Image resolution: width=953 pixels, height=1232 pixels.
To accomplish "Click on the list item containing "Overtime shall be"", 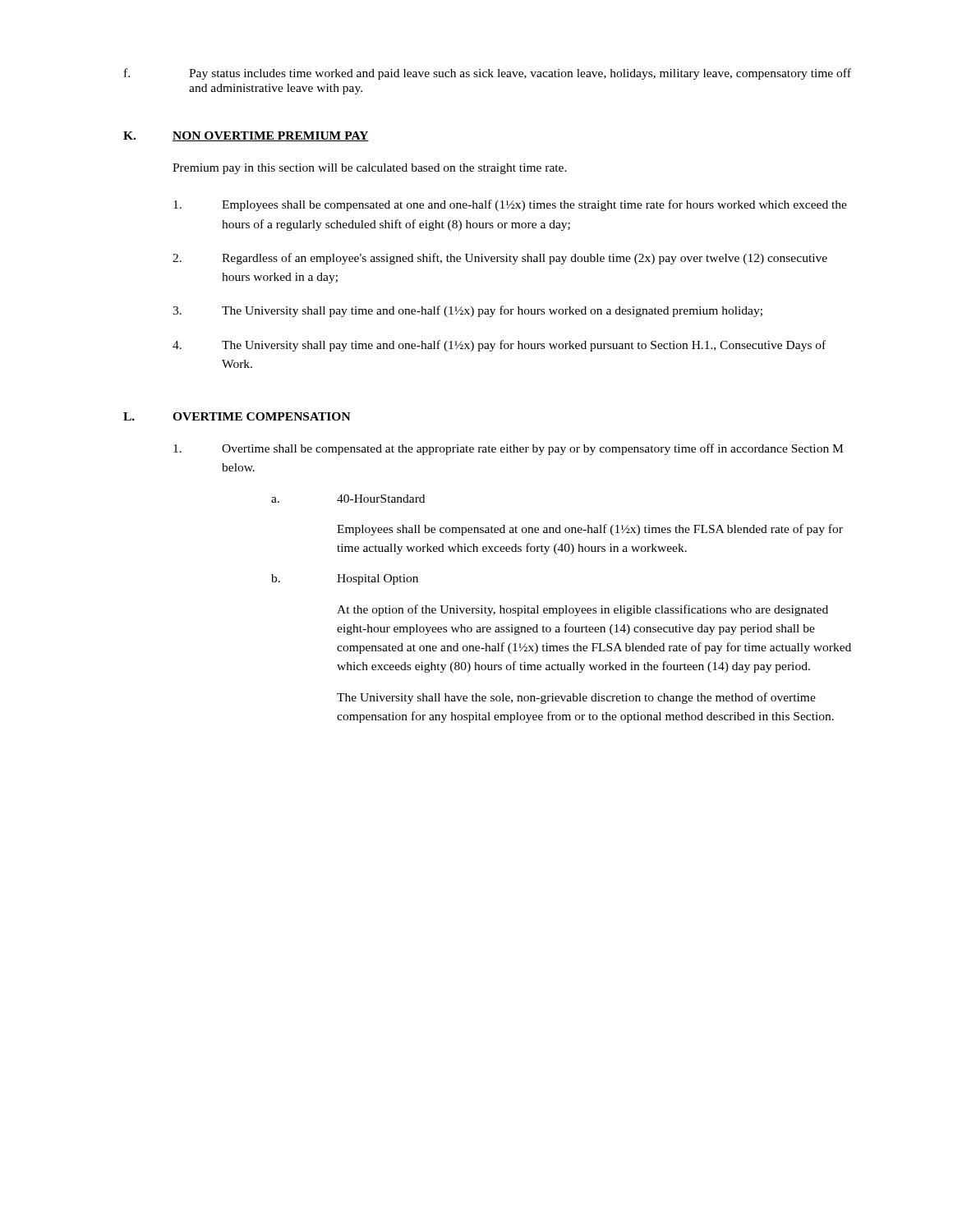I will point(508,449).
